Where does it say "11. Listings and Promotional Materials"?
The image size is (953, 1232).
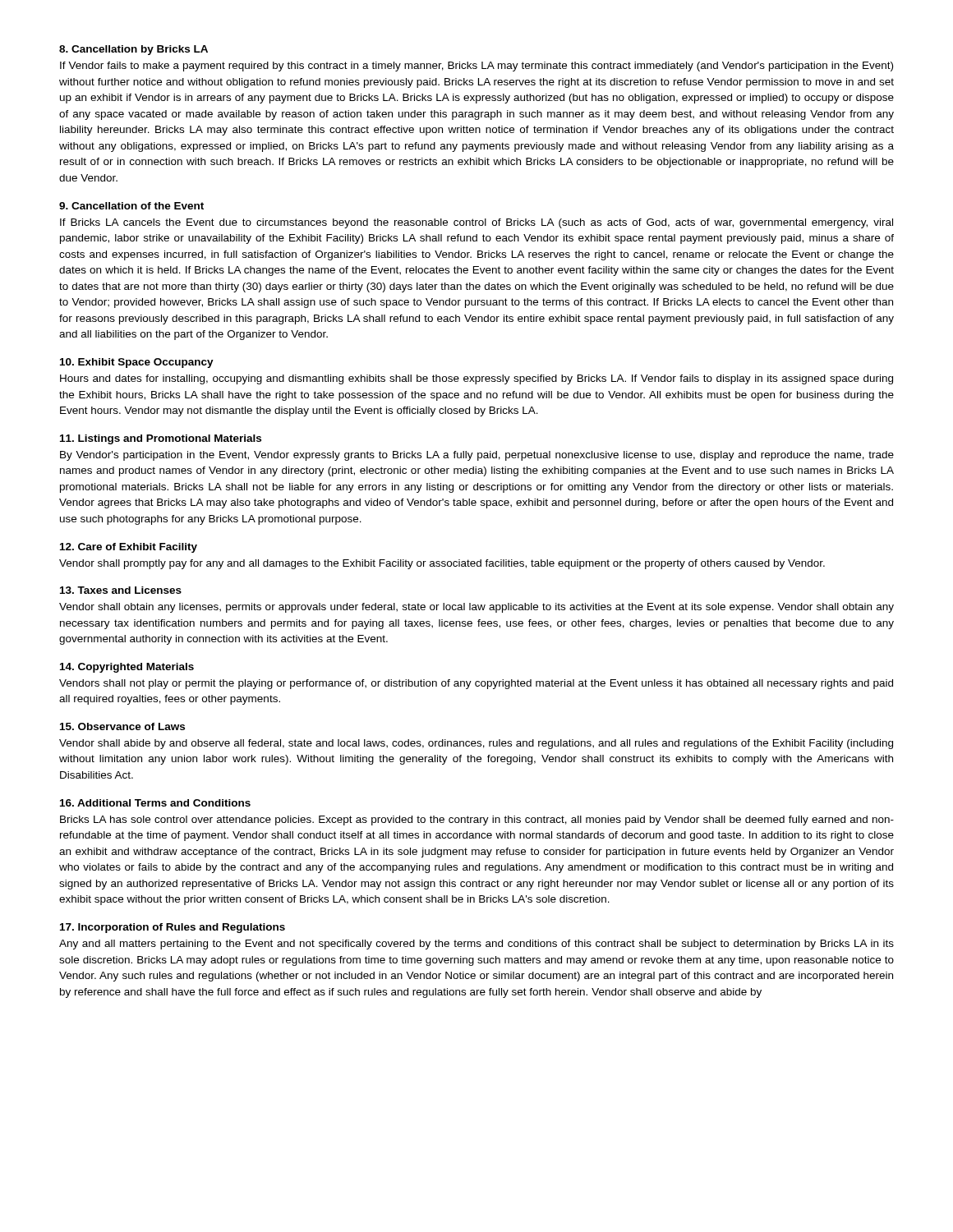tap(161, 438)
